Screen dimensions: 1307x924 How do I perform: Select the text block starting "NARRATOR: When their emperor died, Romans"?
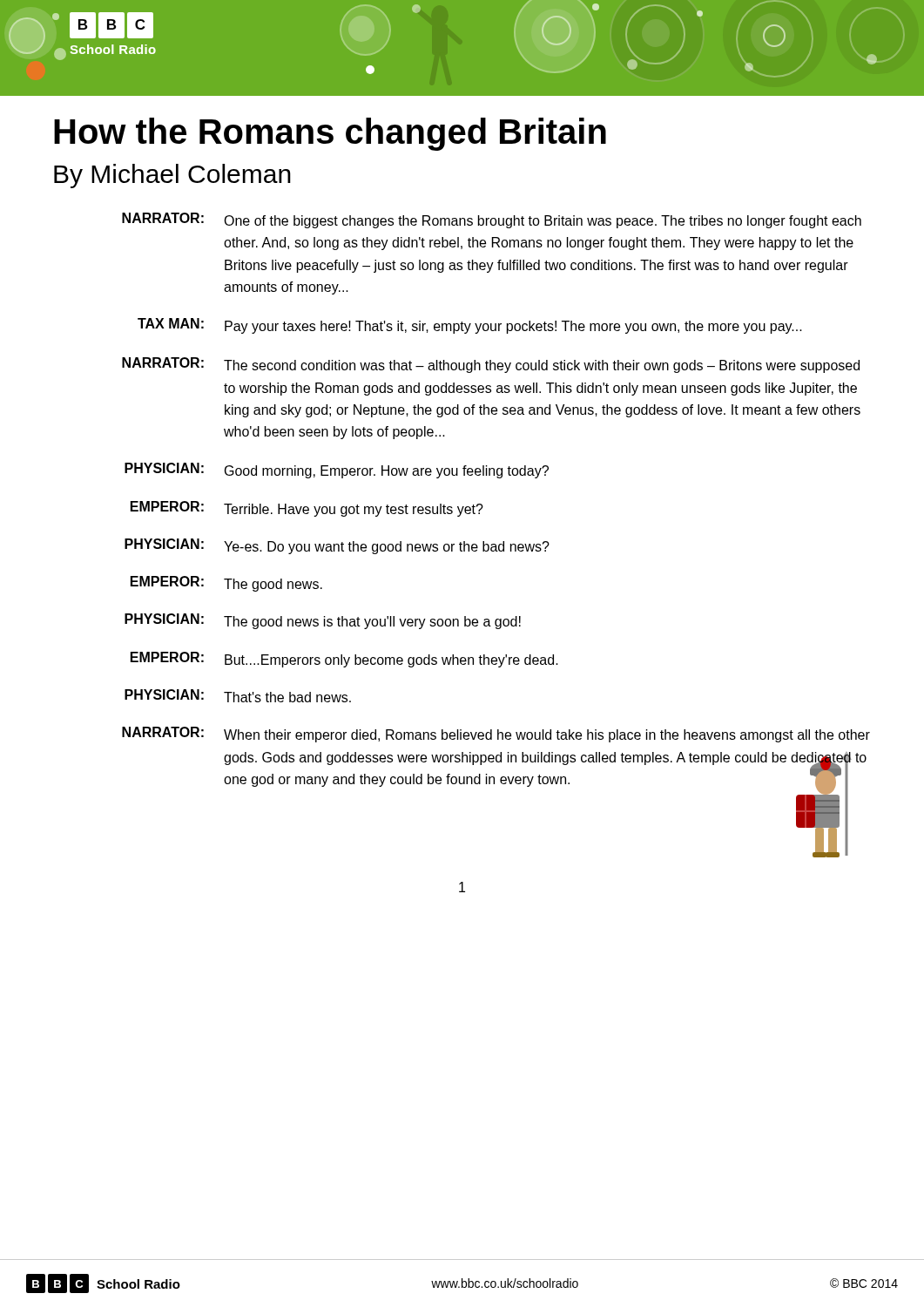point(462,794)
